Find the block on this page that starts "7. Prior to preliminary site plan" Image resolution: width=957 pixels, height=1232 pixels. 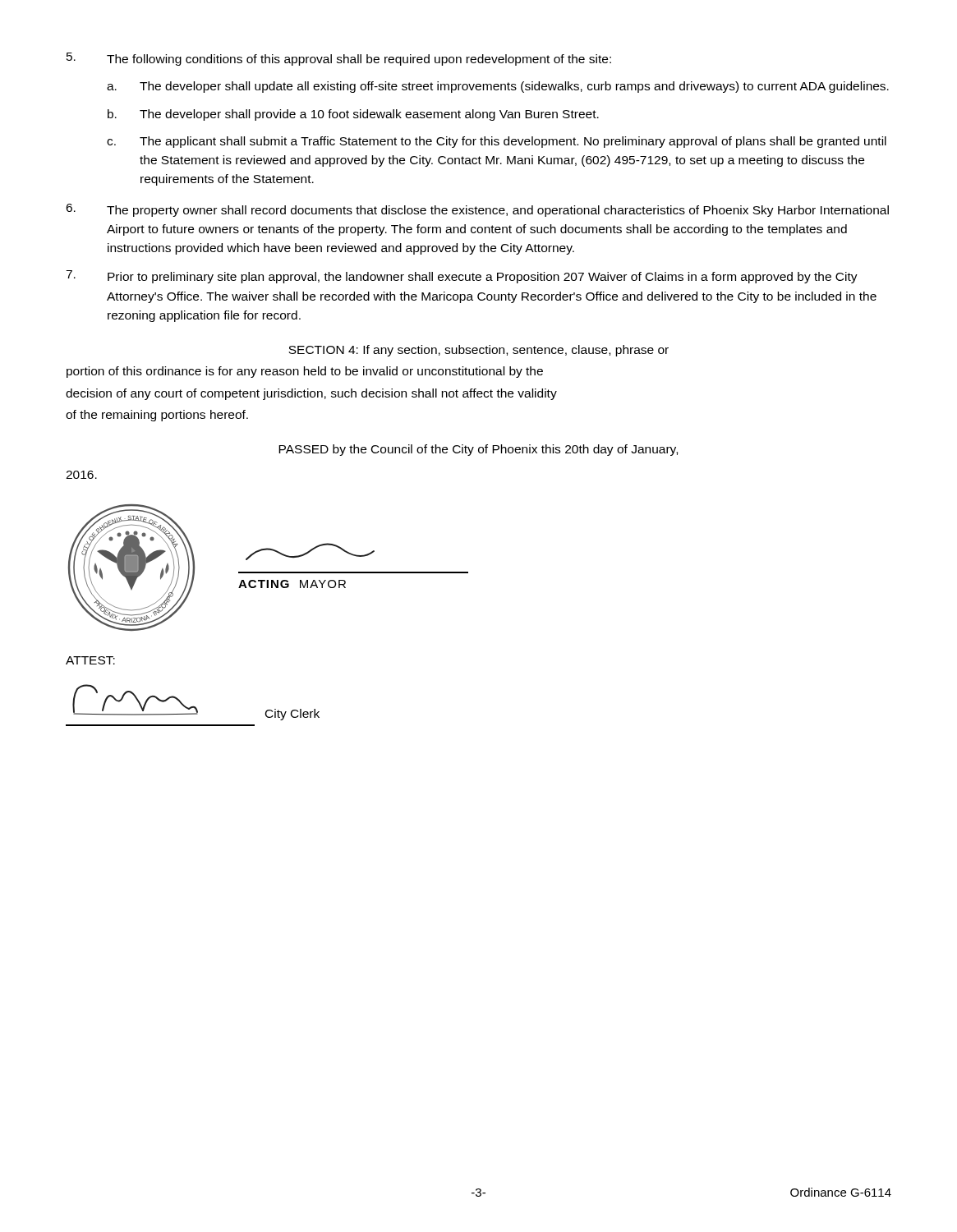478,296
